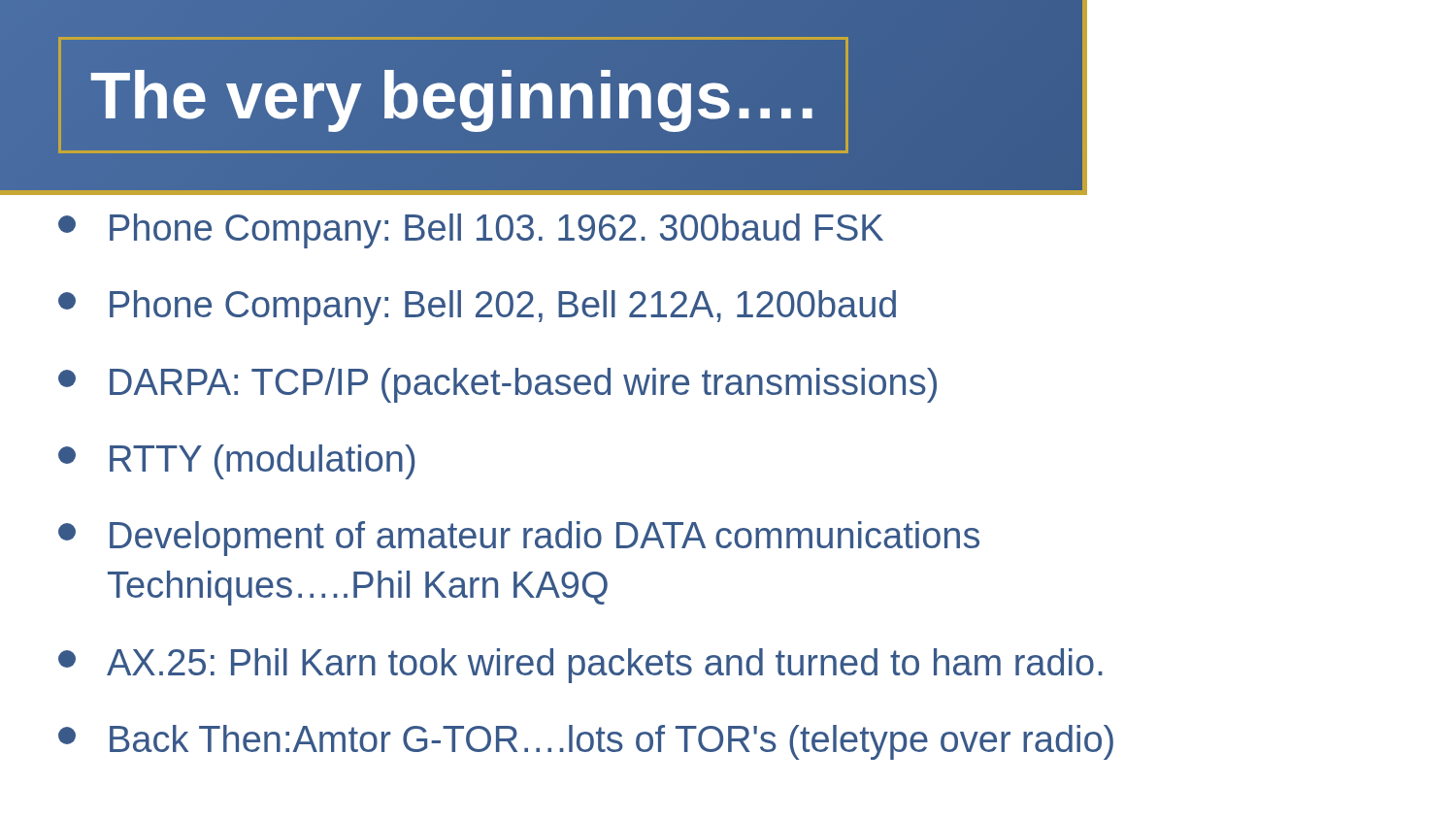
Task: Point to "DARPA: TCP/IP (packet-based wire transmissions)"
Action: coord(728,383)
